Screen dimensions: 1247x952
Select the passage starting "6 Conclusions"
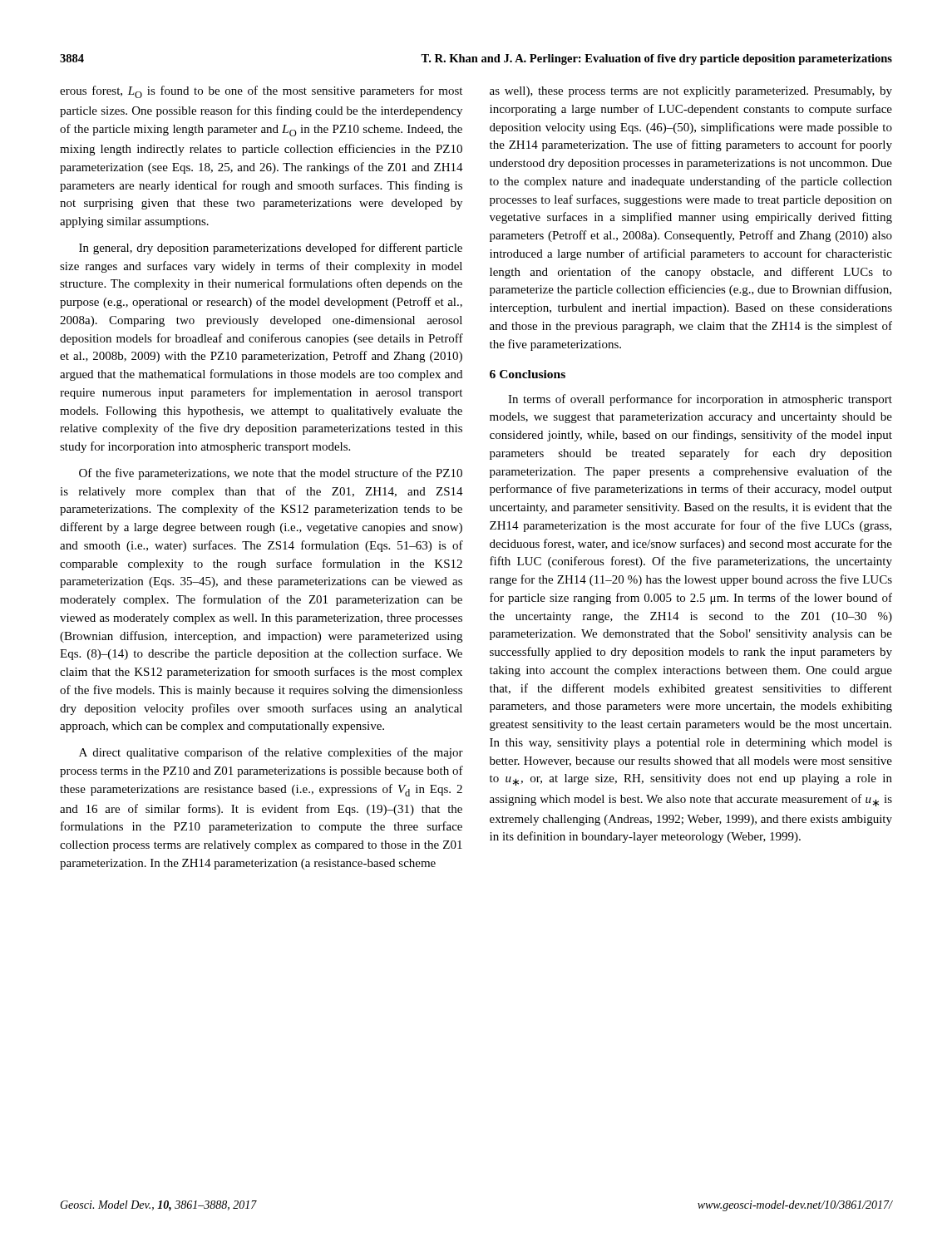tap(527, 374)
